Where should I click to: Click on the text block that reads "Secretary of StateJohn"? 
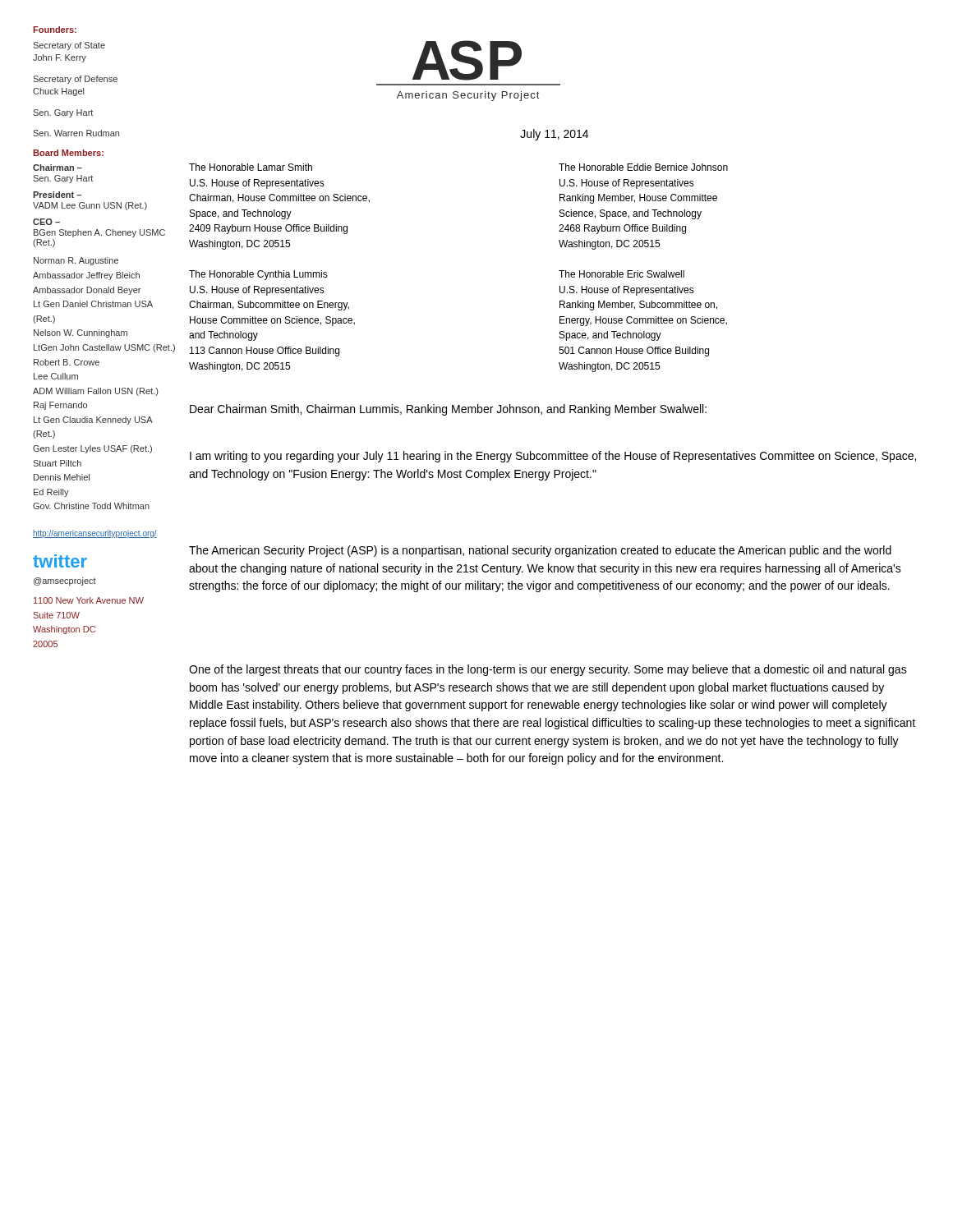coord(69,51)
